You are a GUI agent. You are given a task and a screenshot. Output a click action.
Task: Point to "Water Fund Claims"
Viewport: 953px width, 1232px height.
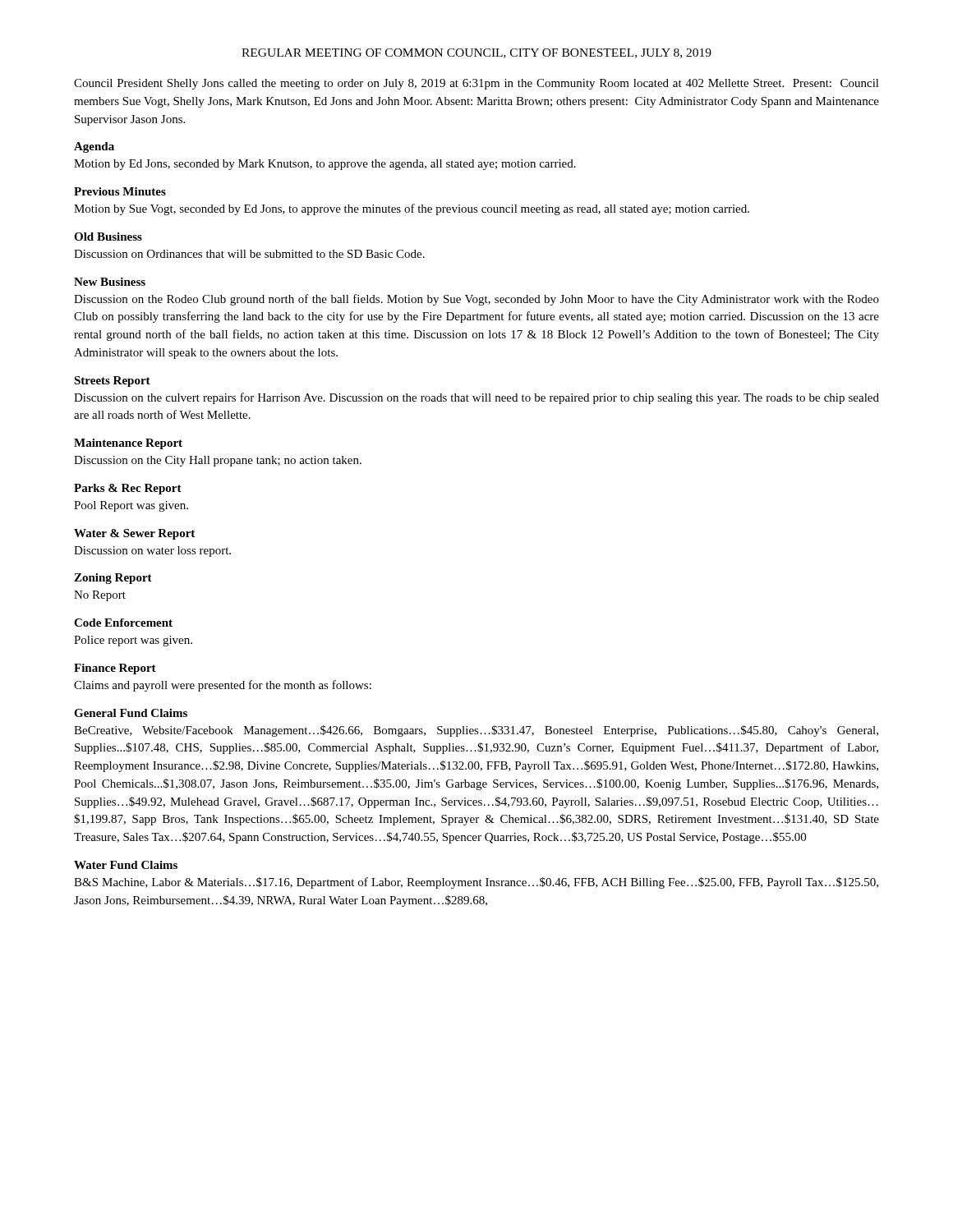(126, 865)
